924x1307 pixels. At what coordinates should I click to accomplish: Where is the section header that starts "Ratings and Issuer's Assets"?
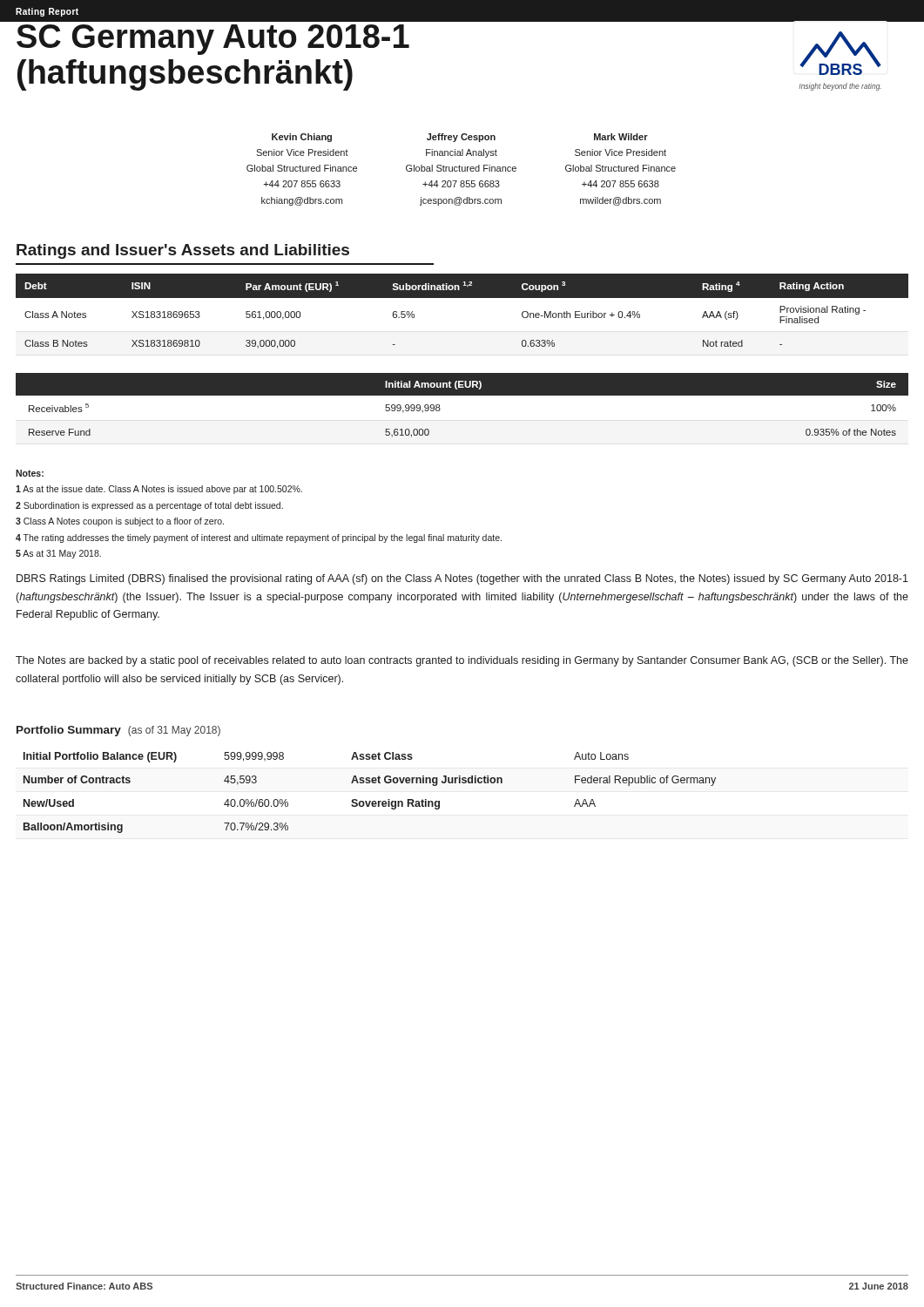point(183,250)
